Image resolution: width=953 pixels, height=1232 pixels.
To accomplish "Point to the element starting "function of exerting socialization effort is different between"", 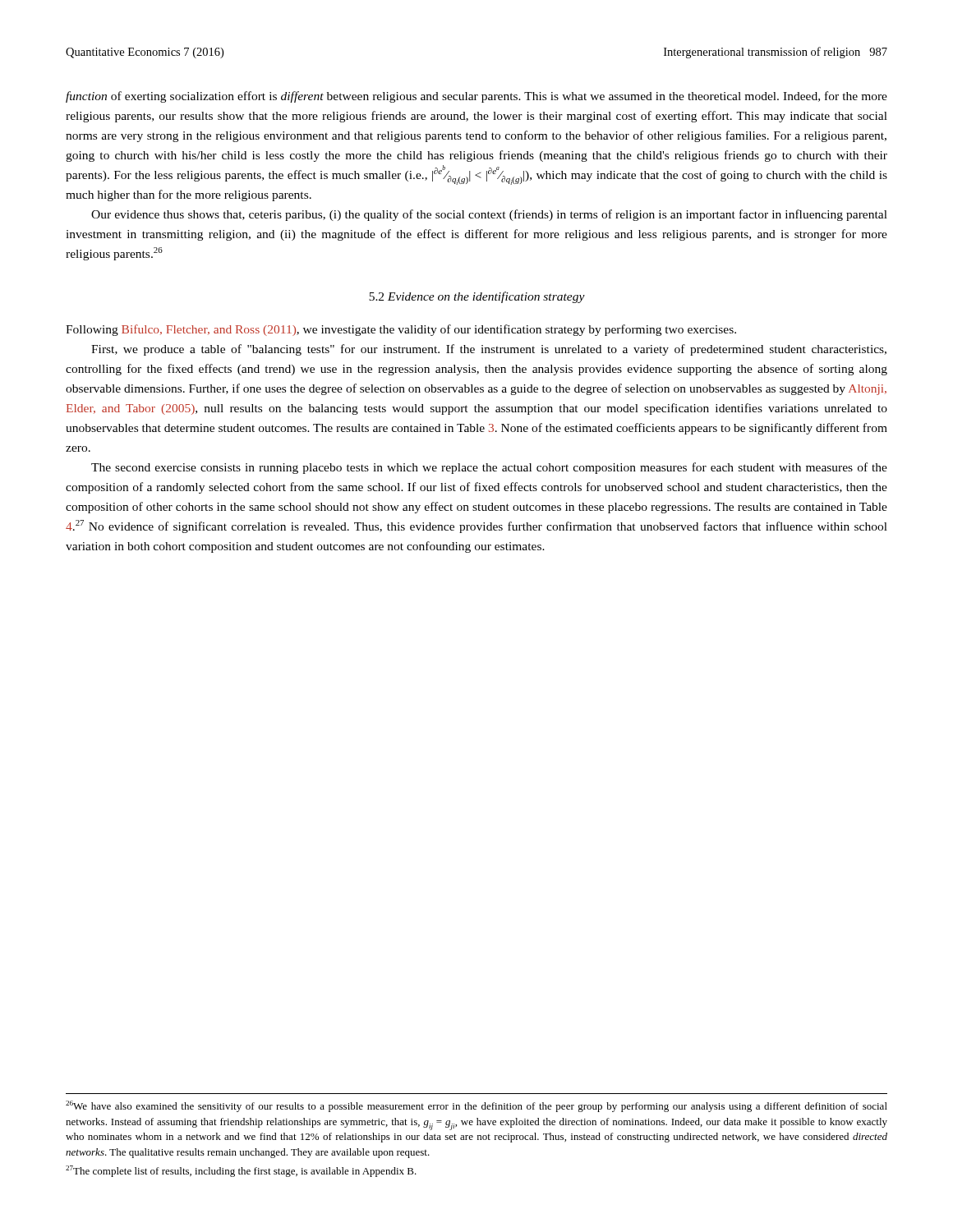I will (476, 145).
